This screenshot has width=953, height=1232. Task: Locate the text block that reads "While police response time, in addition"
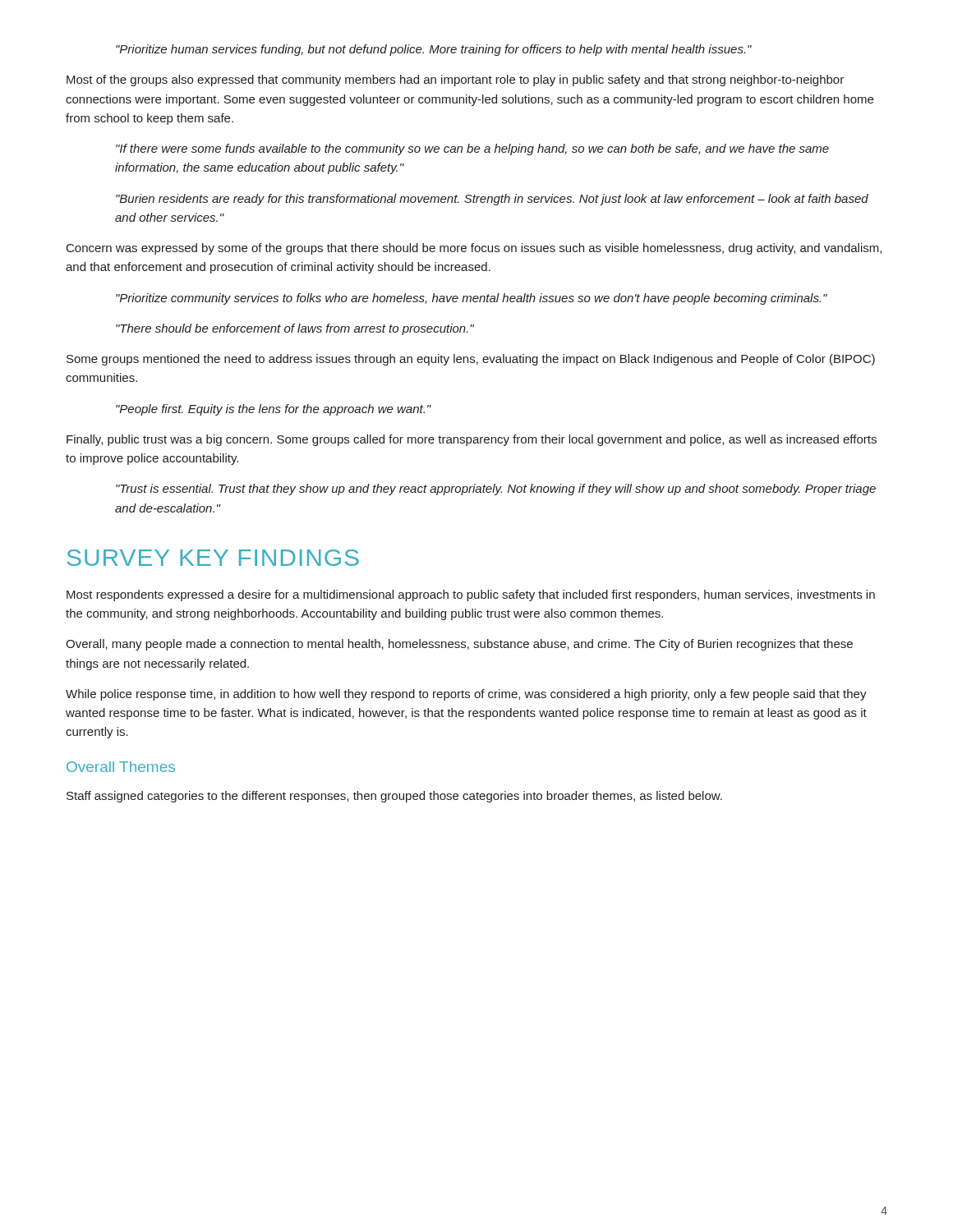[466, 713]
